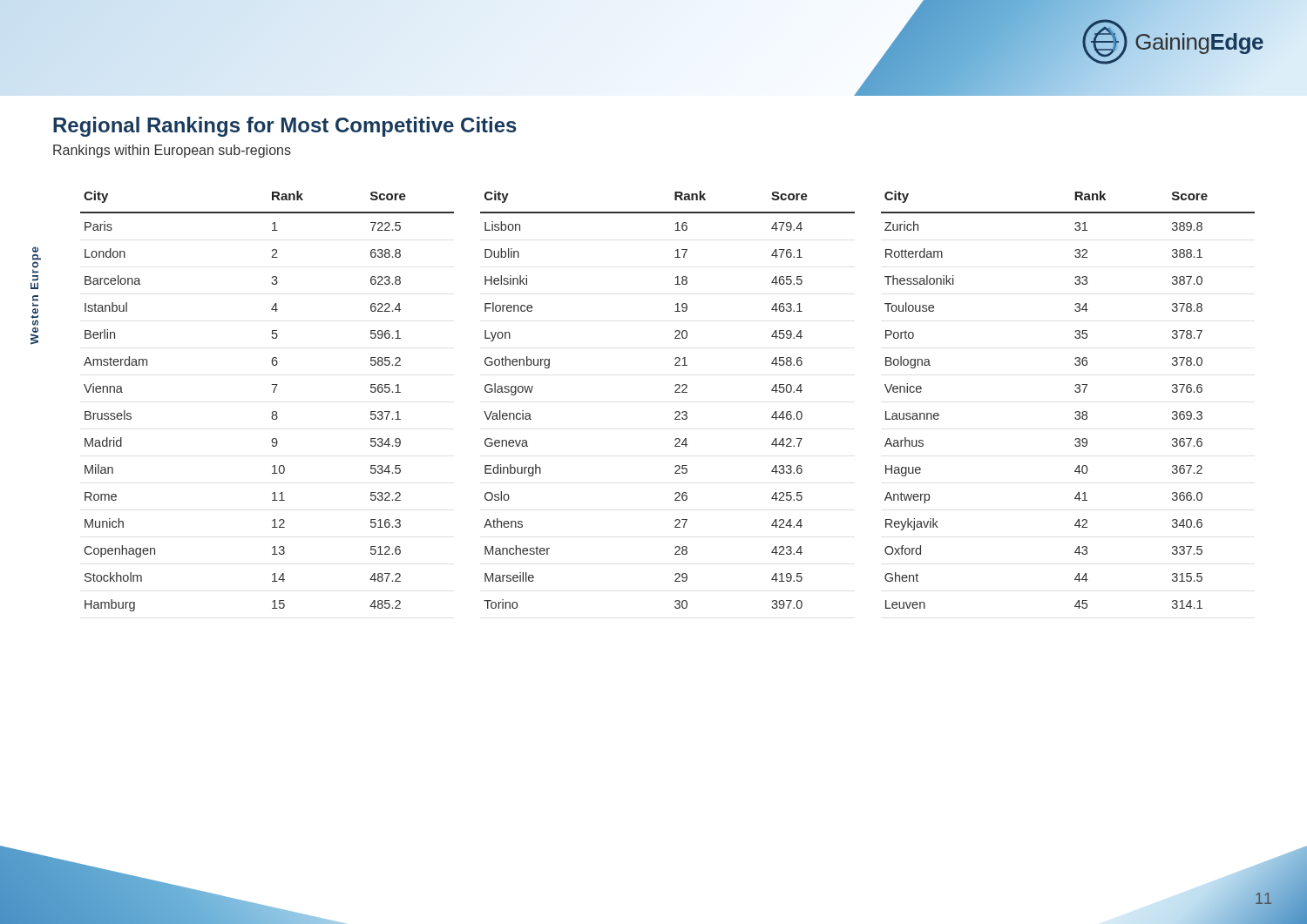Click on the title containing "Regional Rankings for Most Competitive Cities"
The height and width of the screenshot is (924, 1307).
coord(285,125)
